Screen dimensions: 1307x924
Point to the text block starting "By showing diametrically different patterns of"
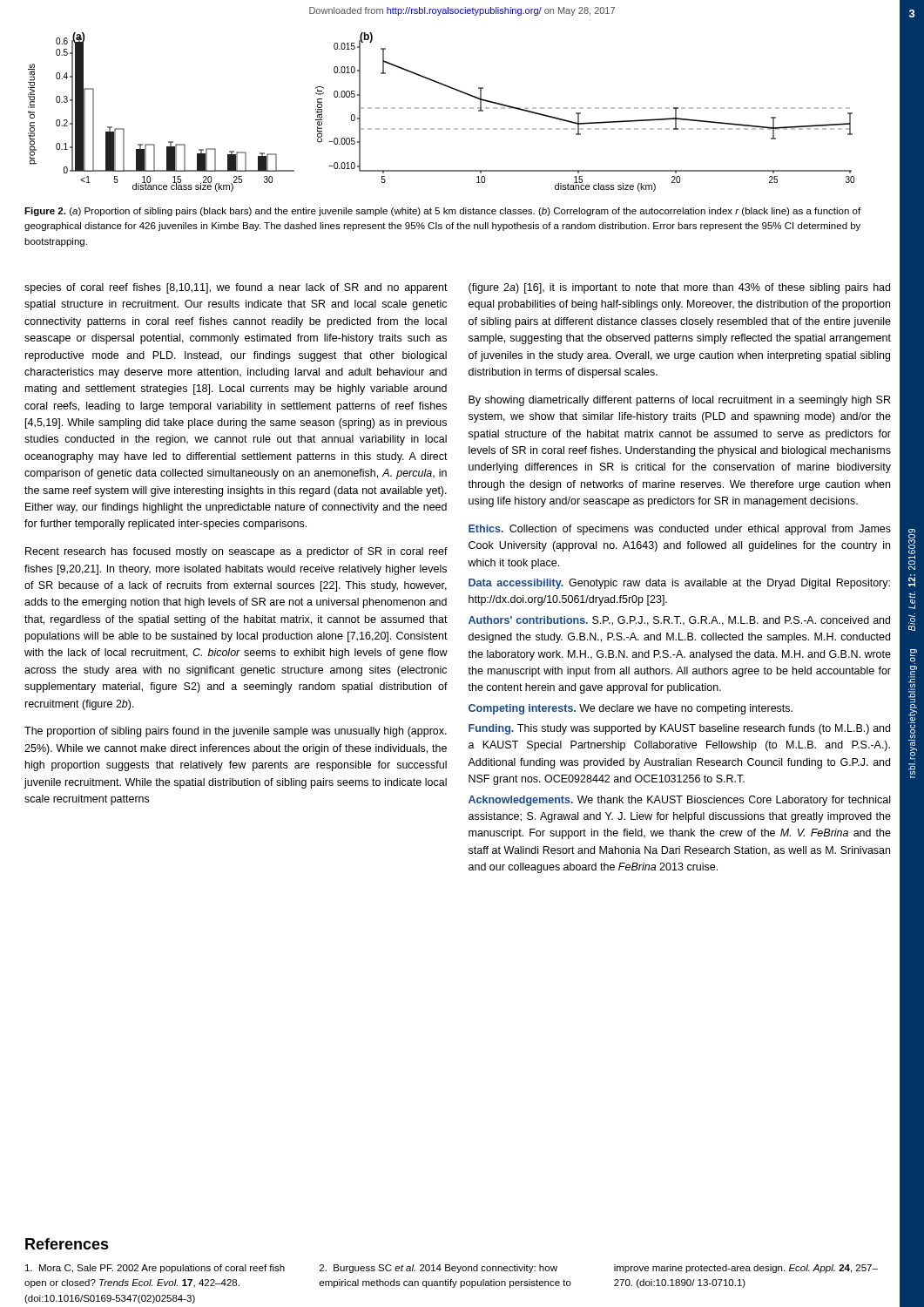[x=680, y=450]
